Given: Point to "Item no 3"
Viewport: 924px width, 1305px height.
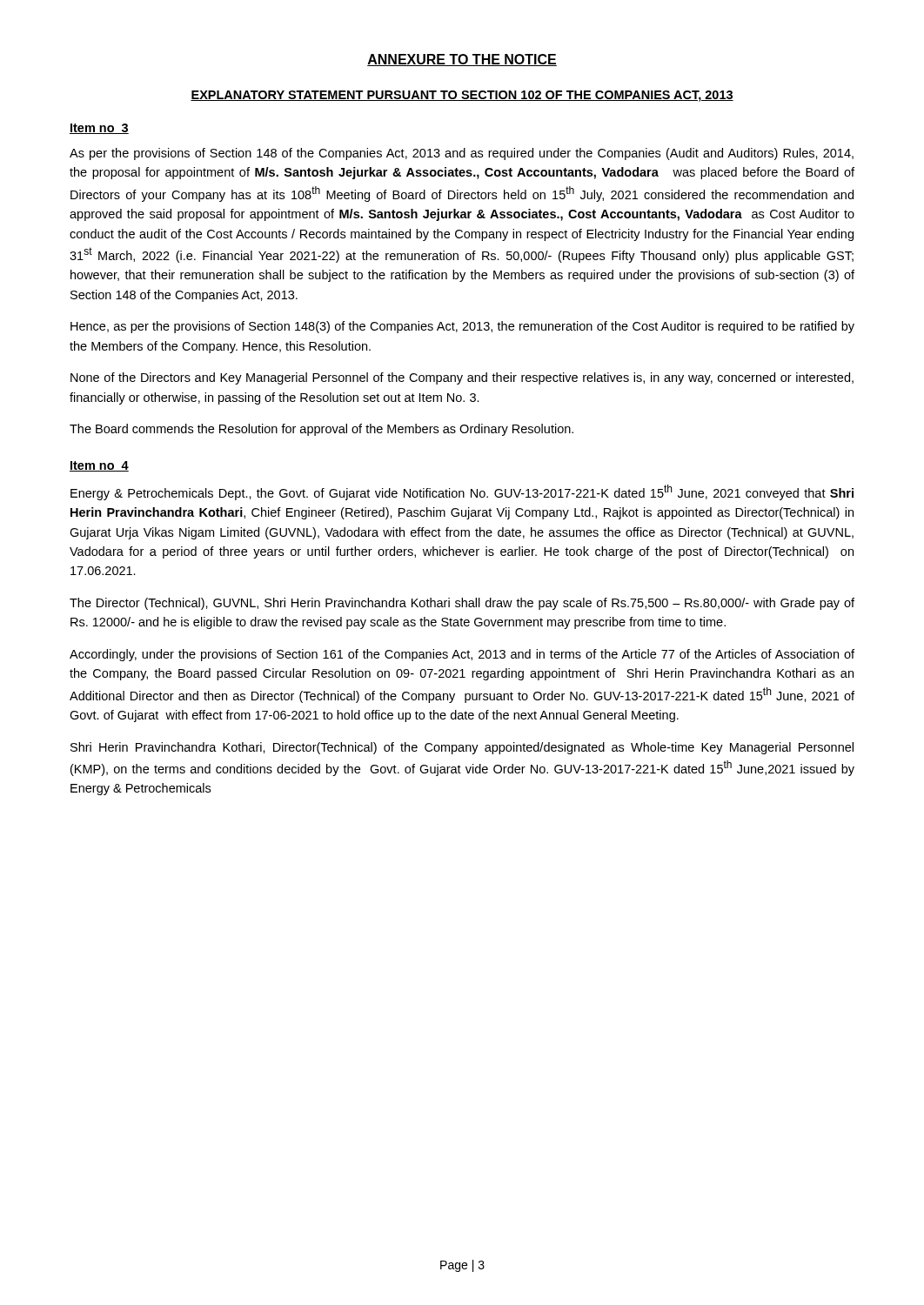Looking at the screenshot, I should 99,128.
